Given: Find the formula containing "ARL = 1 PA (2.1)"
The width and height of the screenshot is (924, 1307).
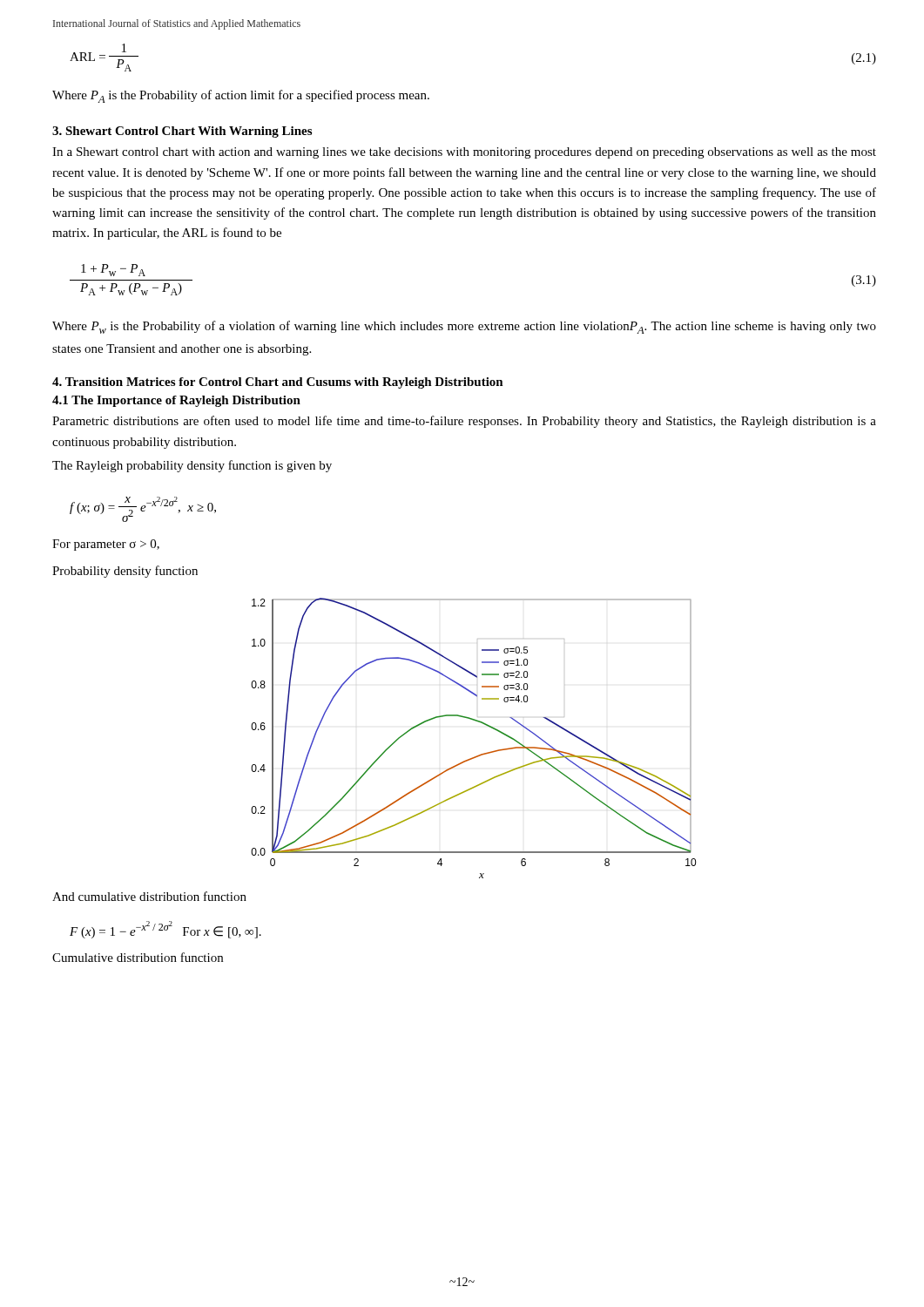Looking at the screenshot, I should (123, 56).
